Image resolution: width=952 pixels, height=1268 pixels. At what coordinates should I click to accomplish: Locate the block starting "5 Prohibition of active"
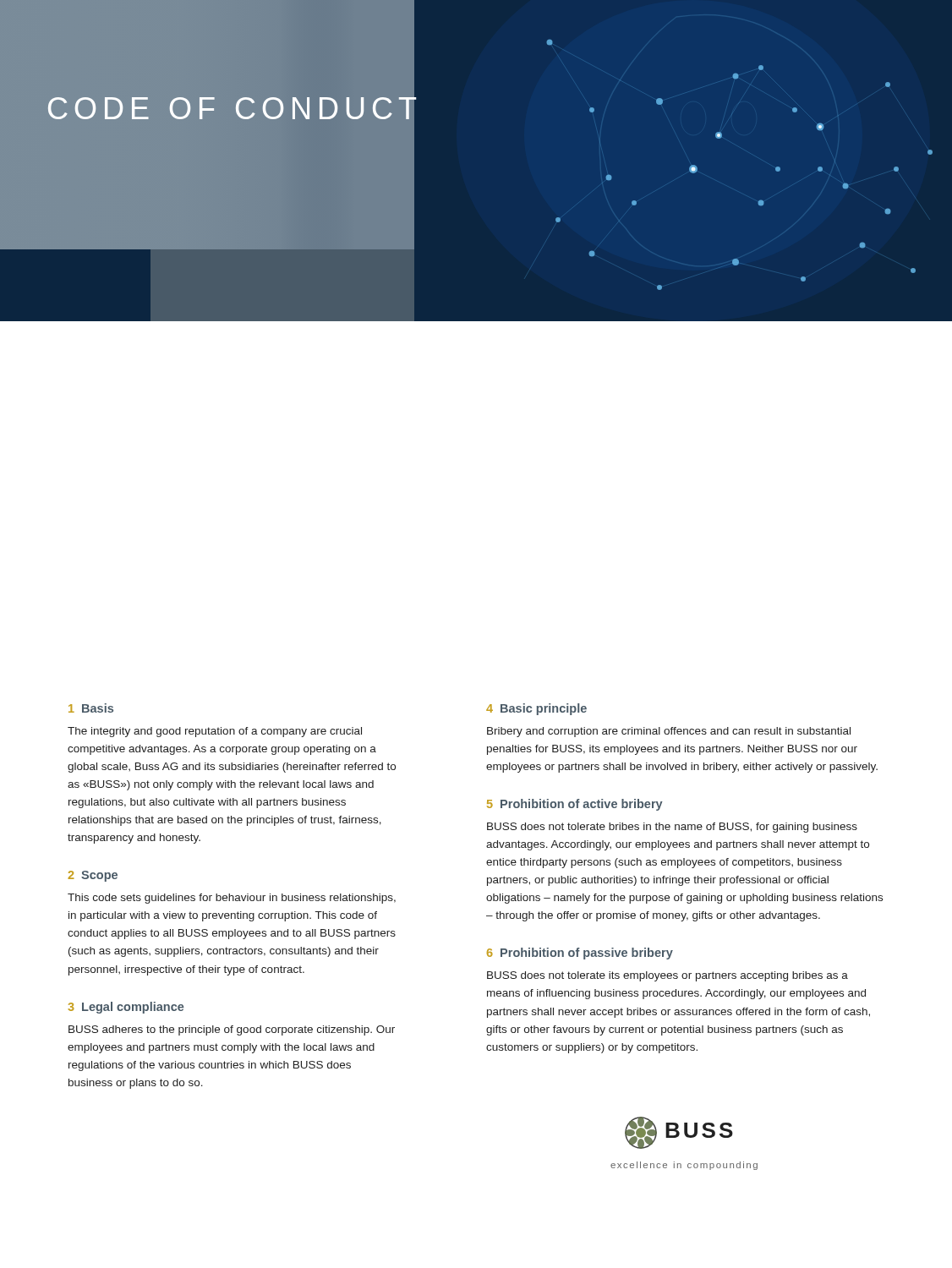[574, 804]
